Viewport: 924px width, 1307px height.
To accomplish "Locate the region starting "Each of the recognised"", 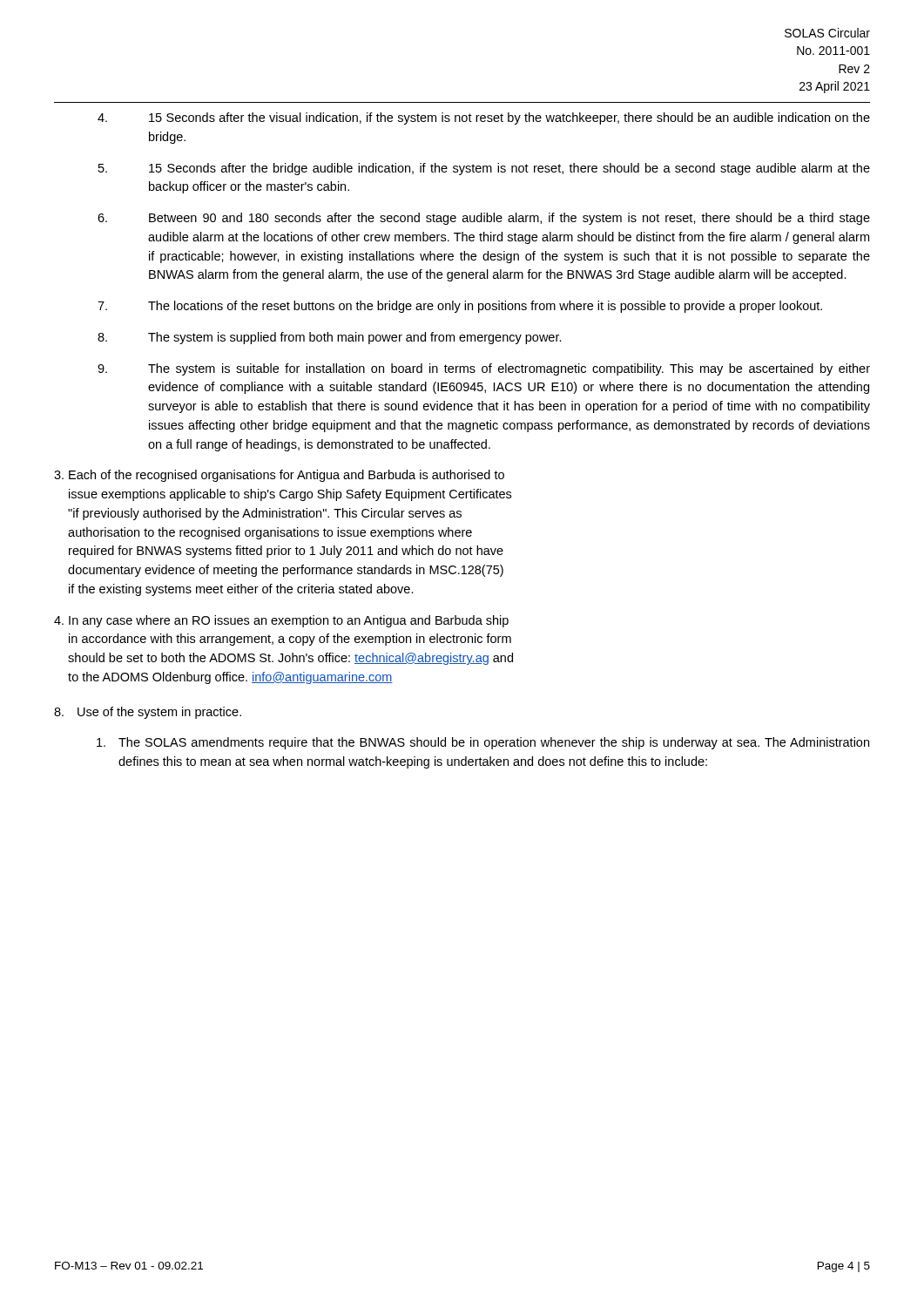I will click(x=283, y=532).
